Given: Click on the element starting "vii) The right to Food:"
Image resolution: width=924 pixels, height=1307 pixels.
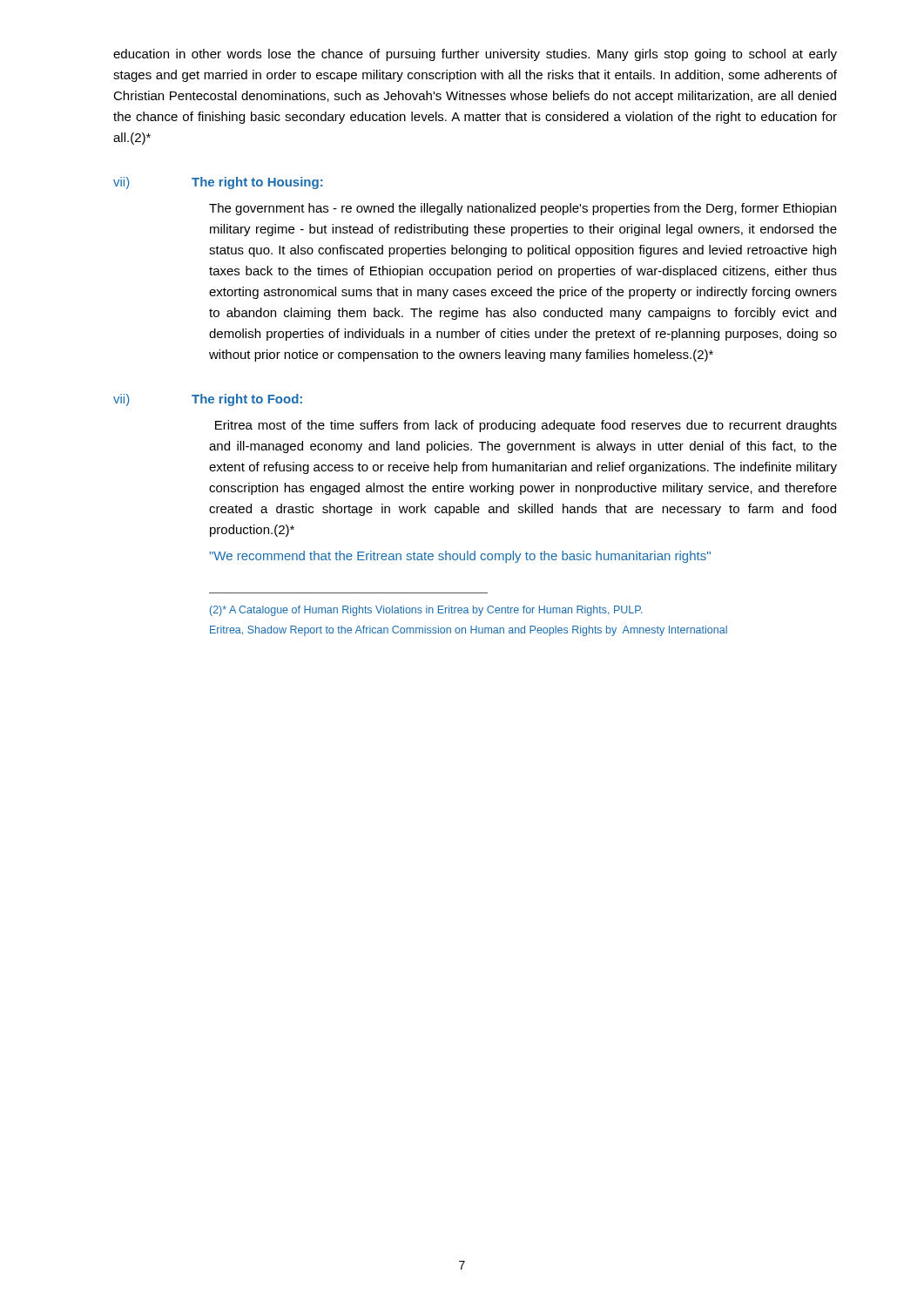Looking at the screenshot, I should [x=208, y=399].
